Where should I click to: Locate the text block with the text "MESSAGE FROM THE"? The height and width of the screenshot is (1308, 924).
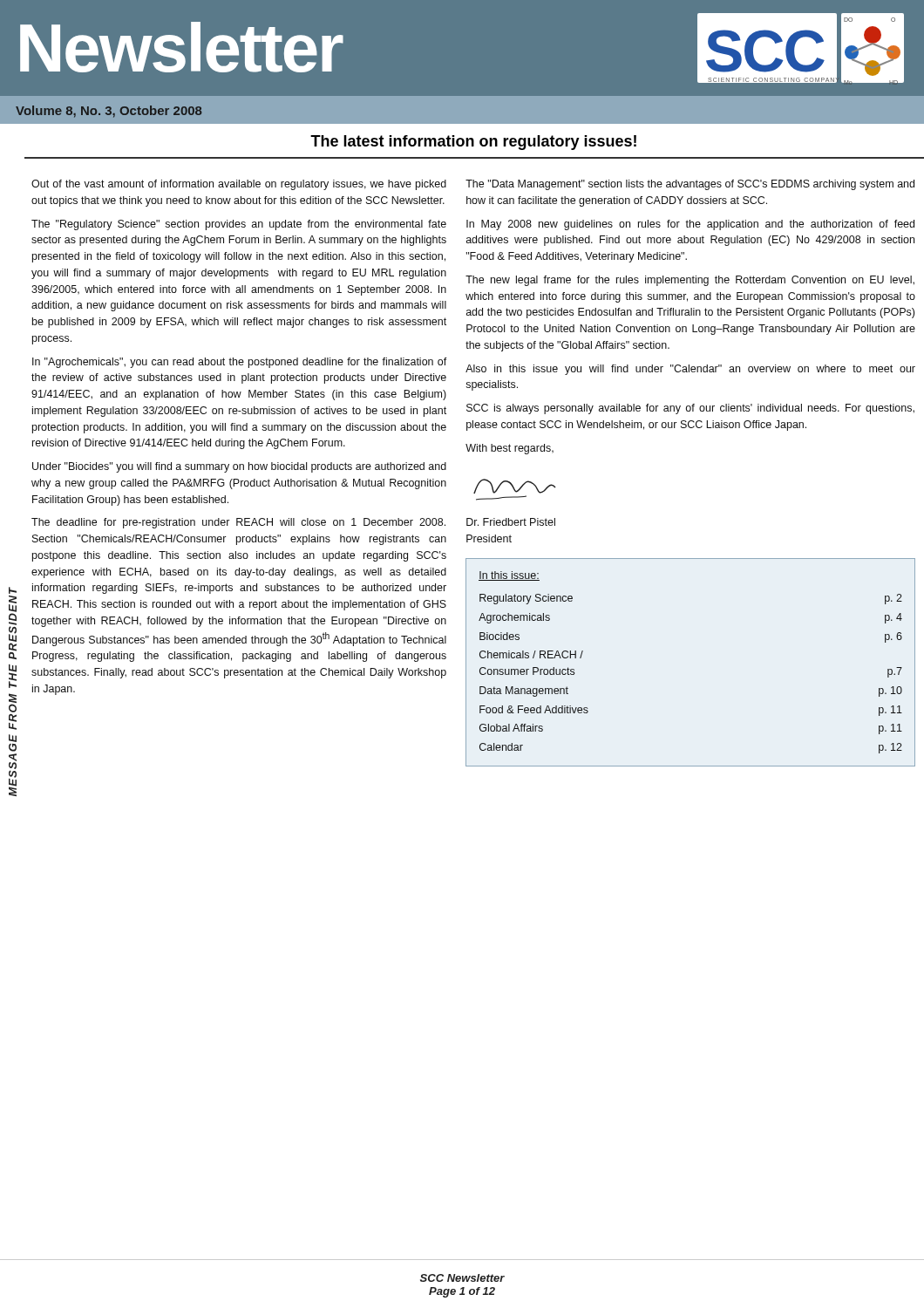12,692
